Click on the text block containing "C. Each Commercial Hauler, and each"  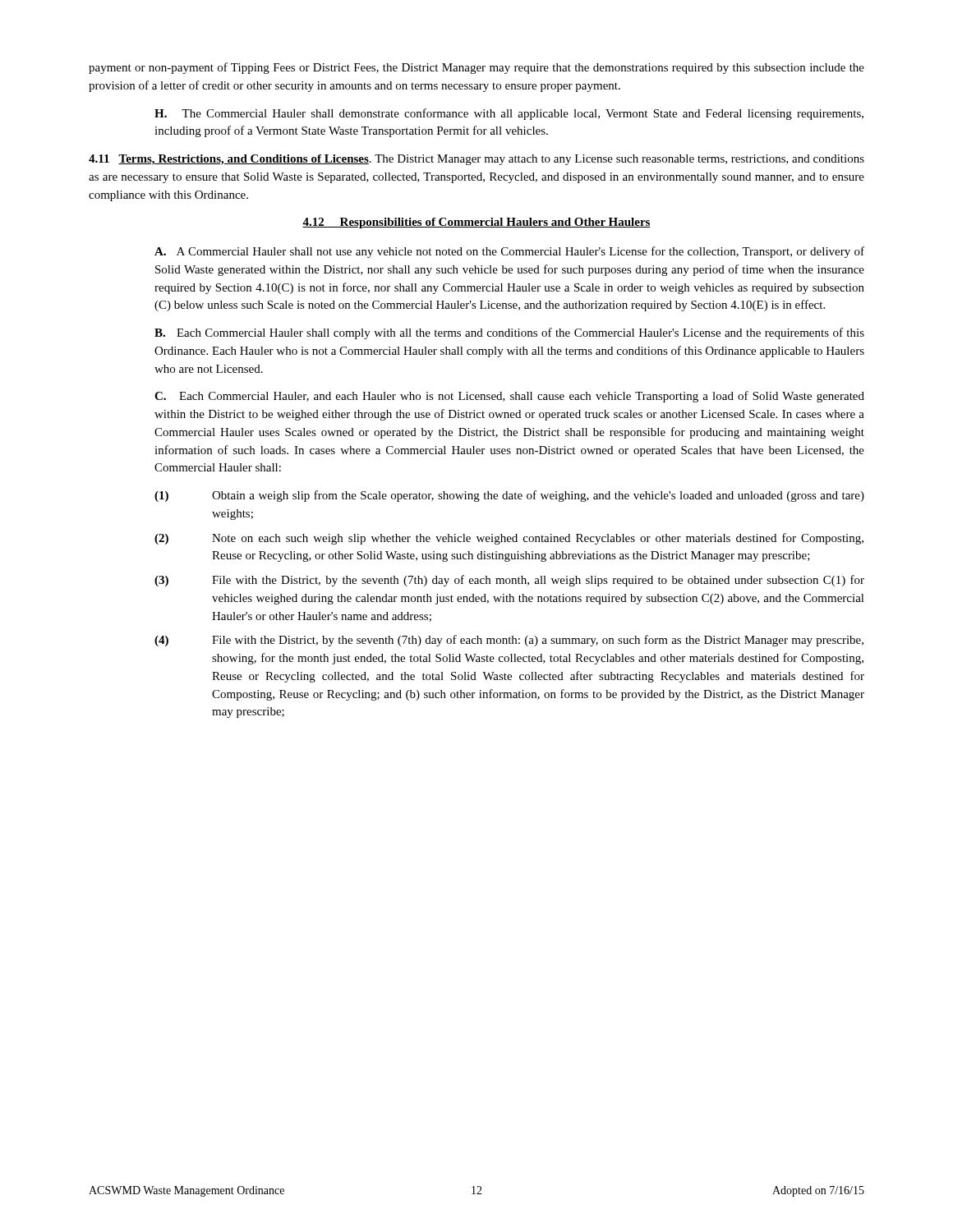[x=509, y=432]
